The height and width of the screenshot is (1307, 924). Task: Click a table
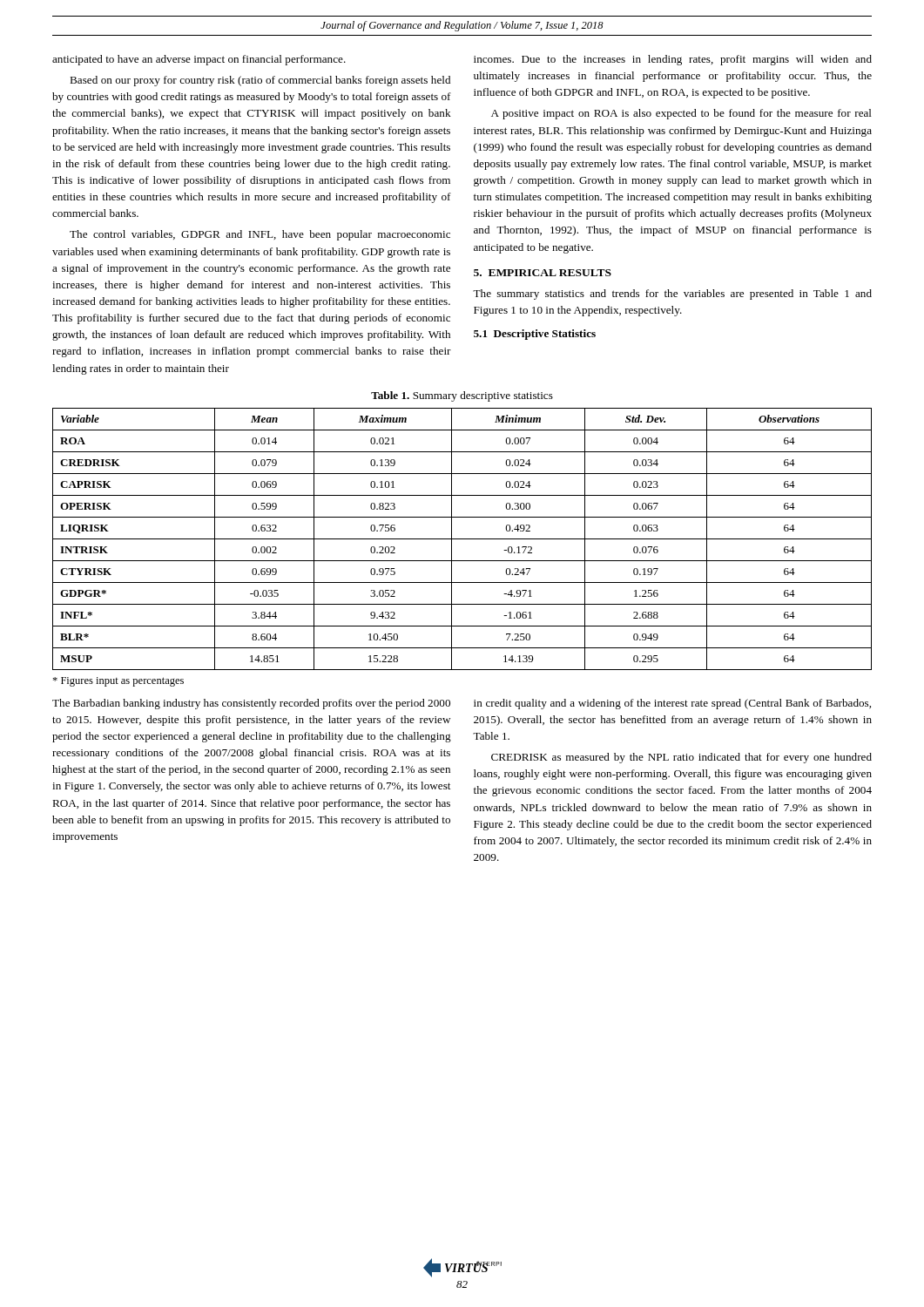(462, 539)
